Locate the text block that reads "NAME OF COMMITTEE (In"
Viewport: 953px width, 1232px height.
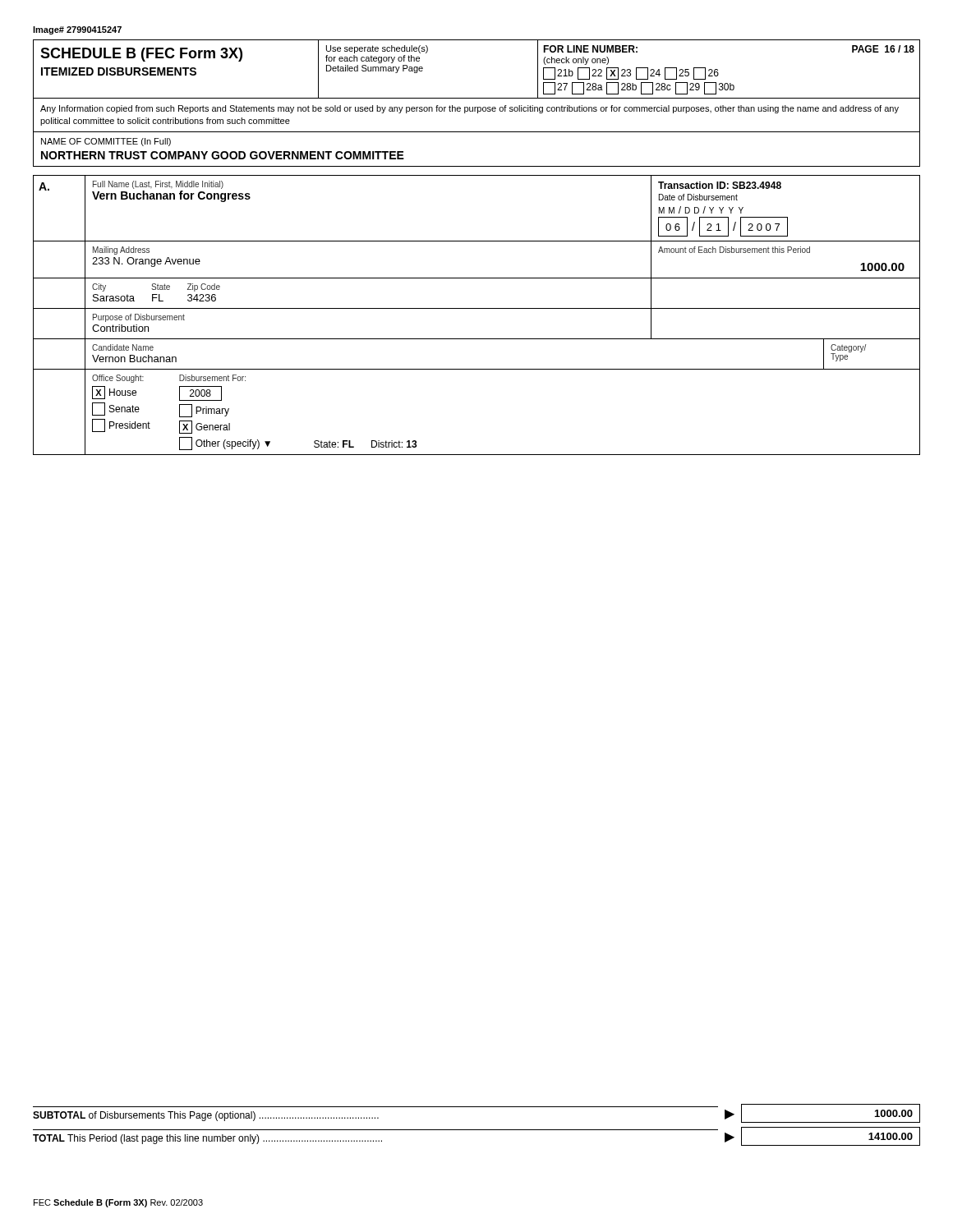tap(106, 142)
